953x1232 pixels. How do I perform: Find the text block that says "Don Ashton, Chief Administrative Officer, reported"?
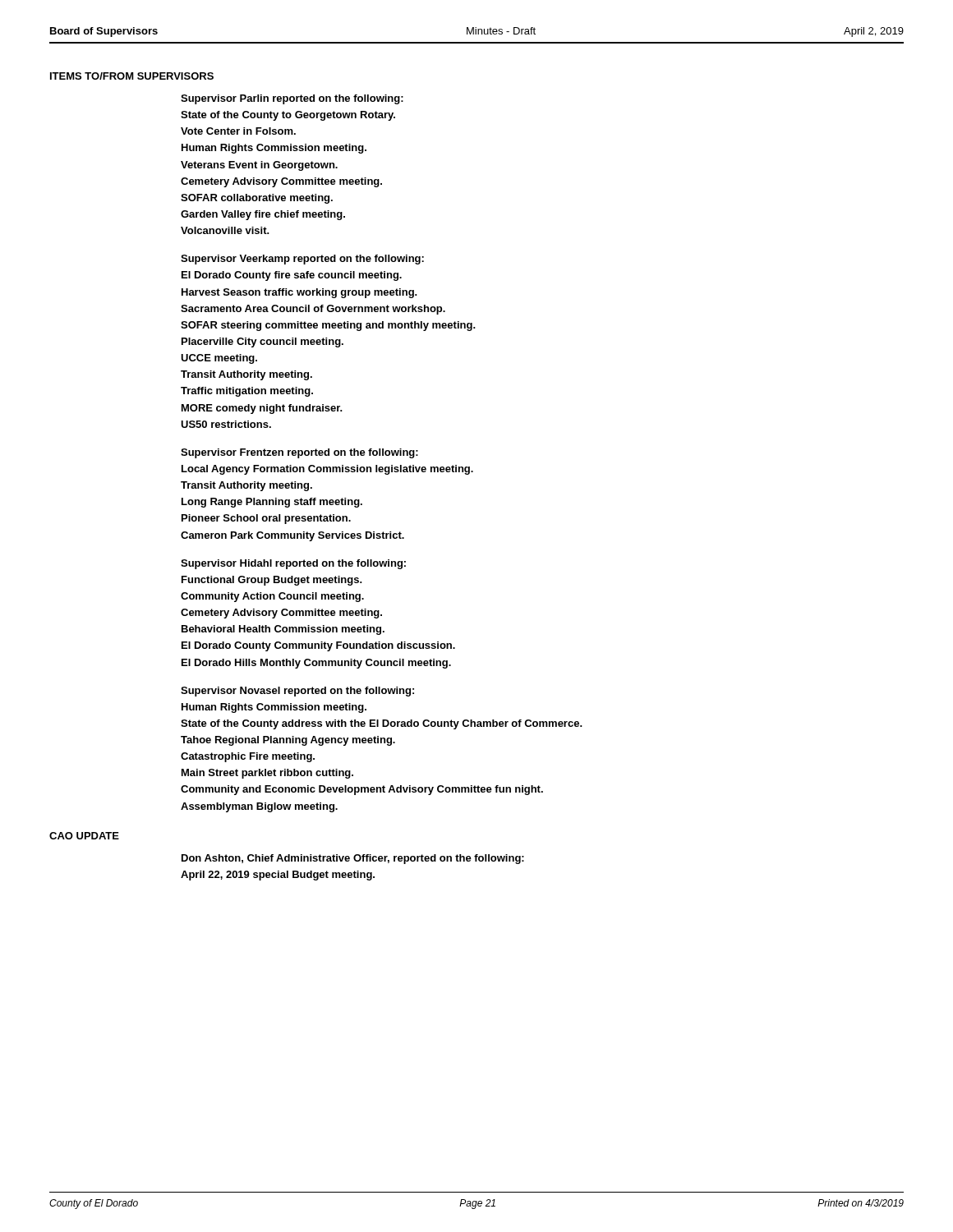[353, 859]
